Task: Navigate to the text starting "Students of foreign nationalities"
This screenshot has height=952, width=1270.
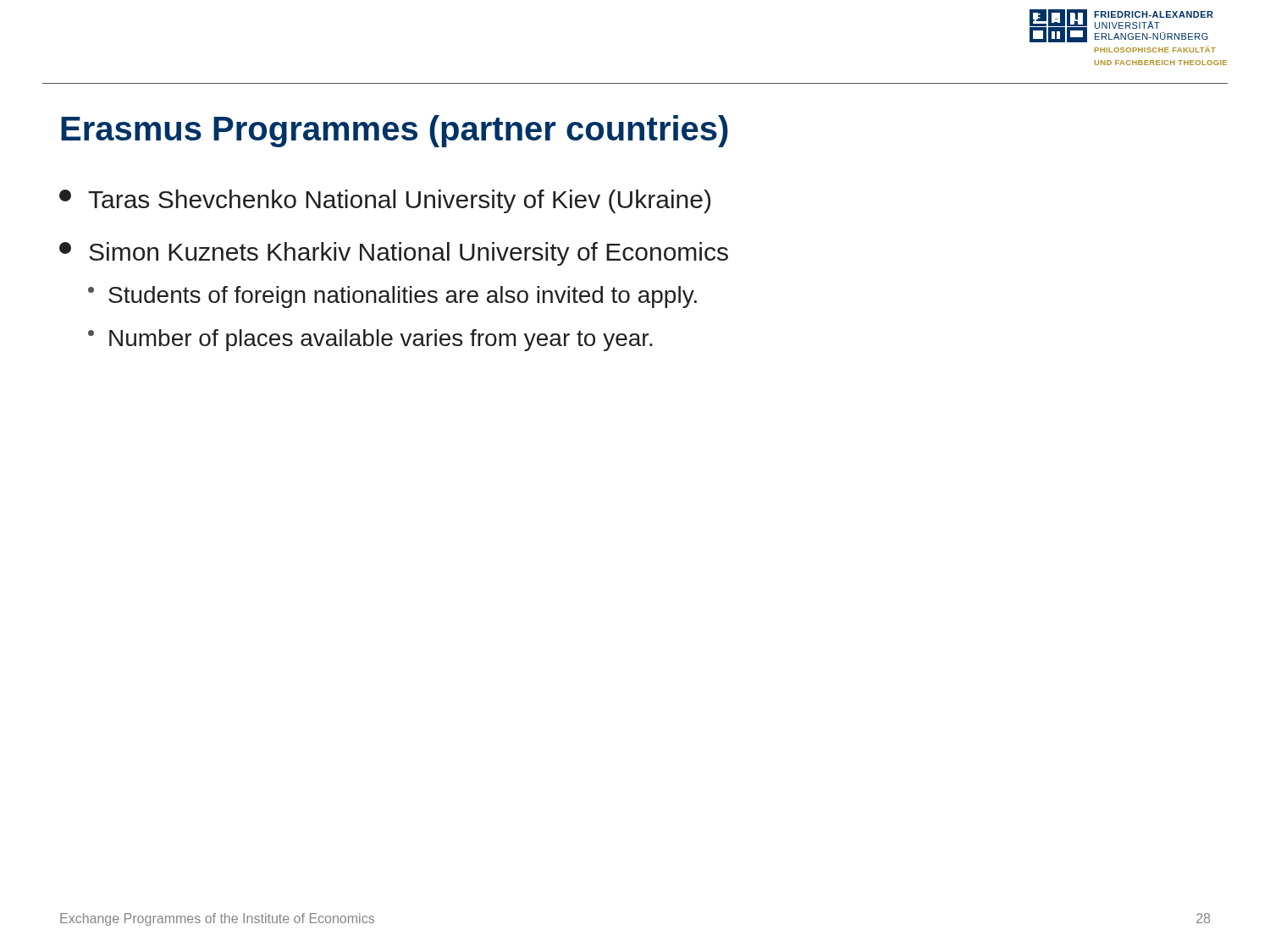Action: point(393,295)
